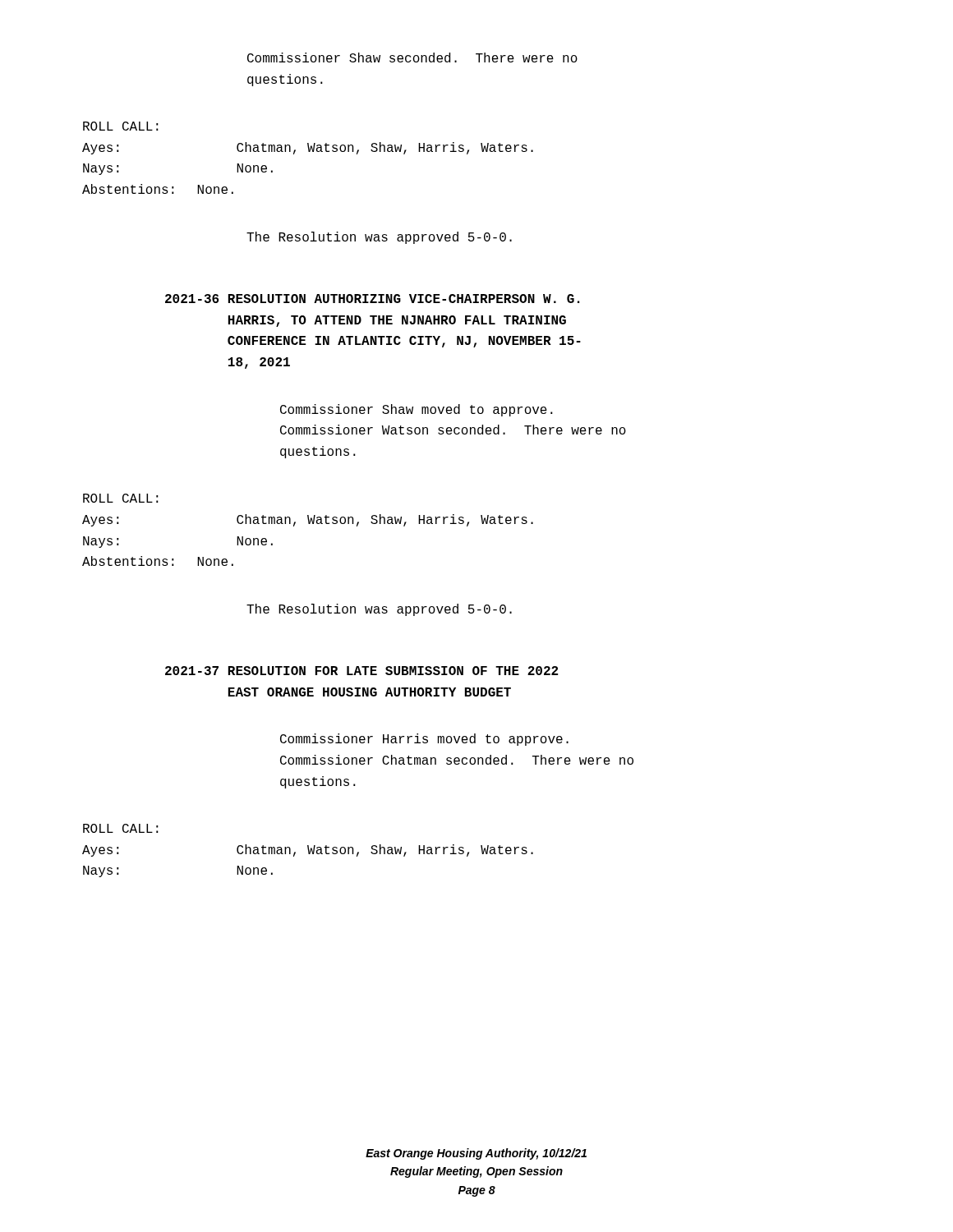Click on the section header containing "2021-36 RESOLUTION AUTHORIZING VICE-CHAIRPERSON"
The height and width of the screenshot is (1232, 953).
373,331
